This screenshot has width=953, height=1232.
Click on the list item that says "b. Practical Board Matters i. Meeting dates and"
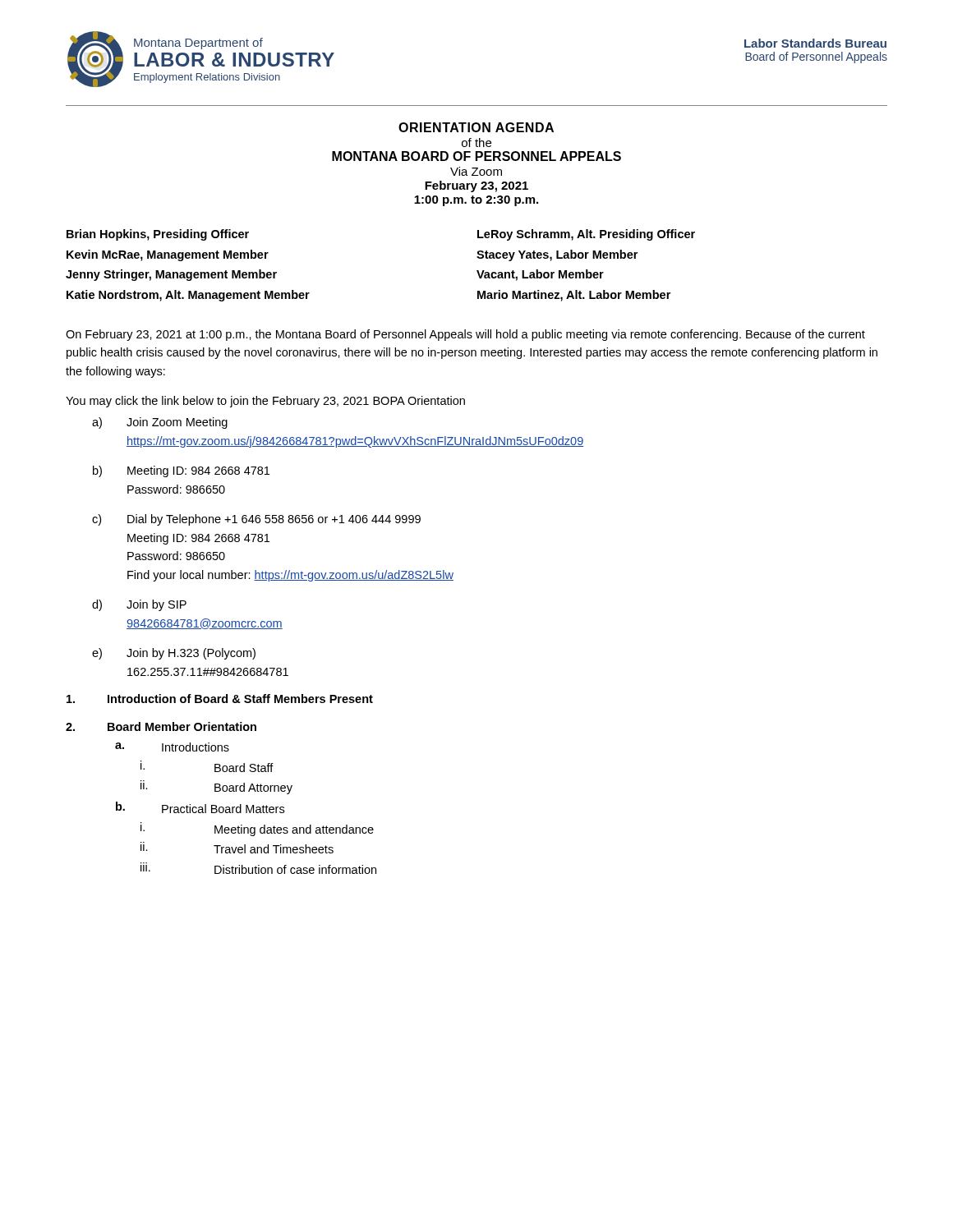[200, 807]
